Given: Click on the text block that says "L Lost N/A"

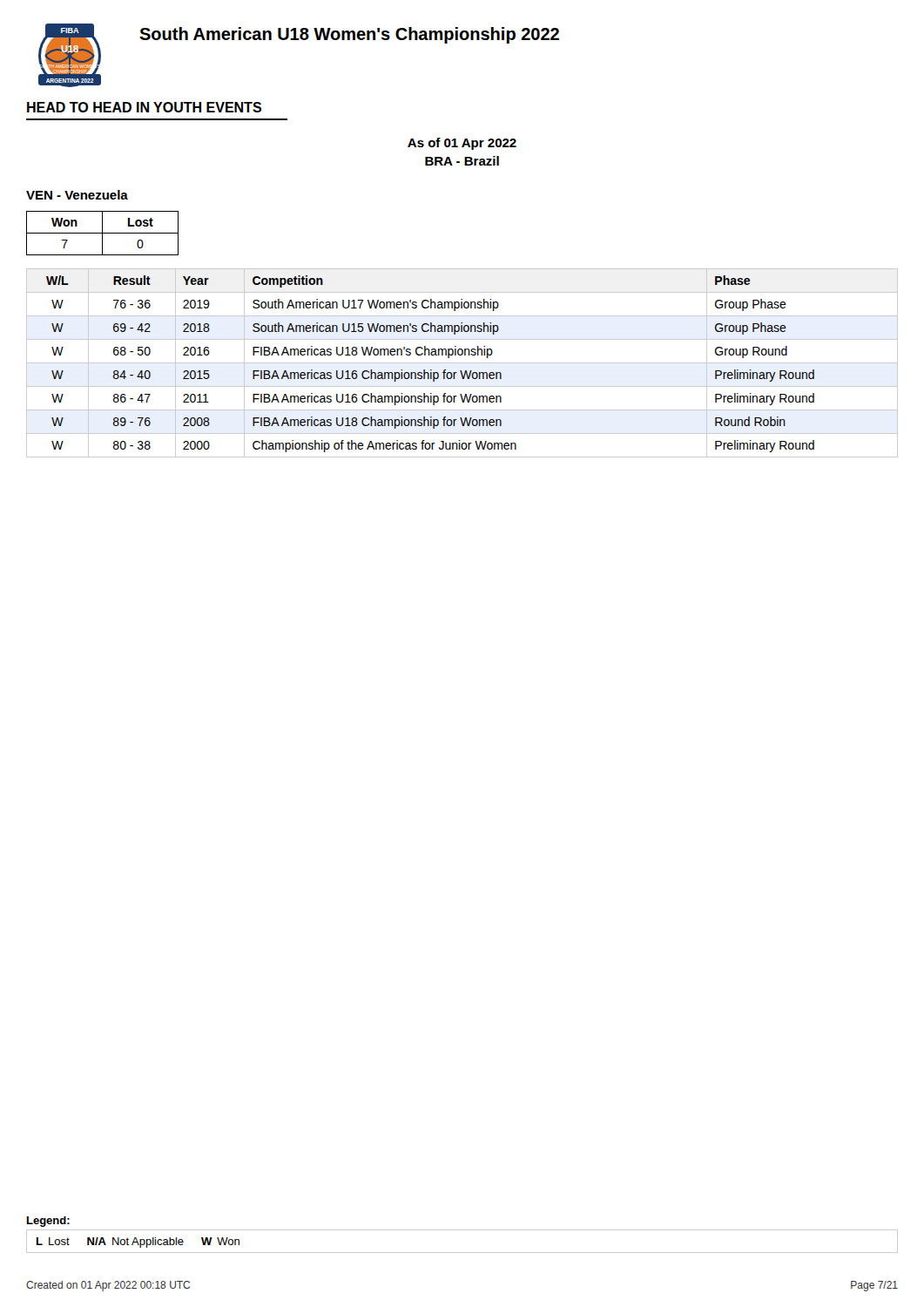Looking at the screenshot, I should tap(138, 1241).
